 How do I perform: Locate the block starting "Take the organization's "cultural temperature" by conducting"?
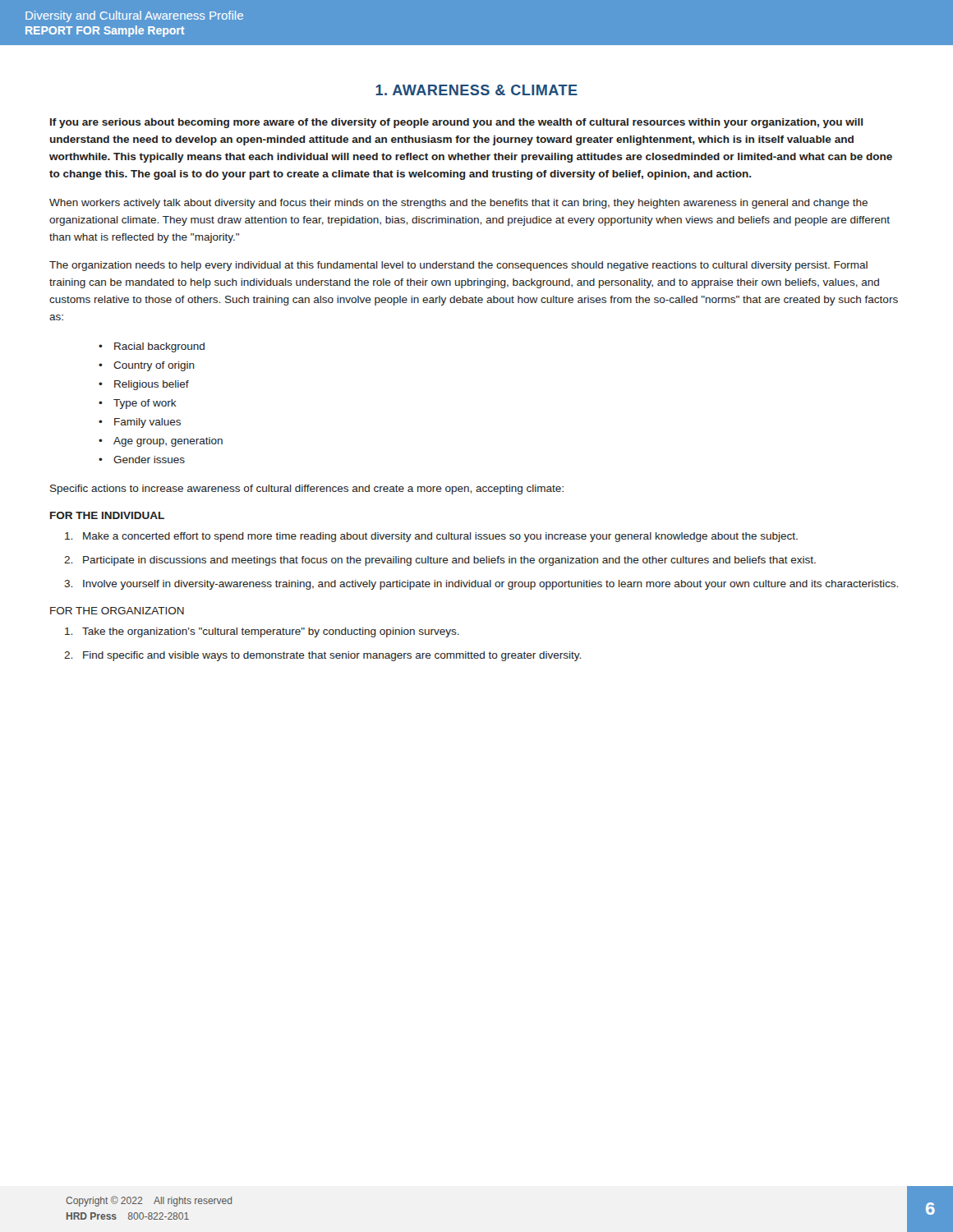[x=262, y=632]
